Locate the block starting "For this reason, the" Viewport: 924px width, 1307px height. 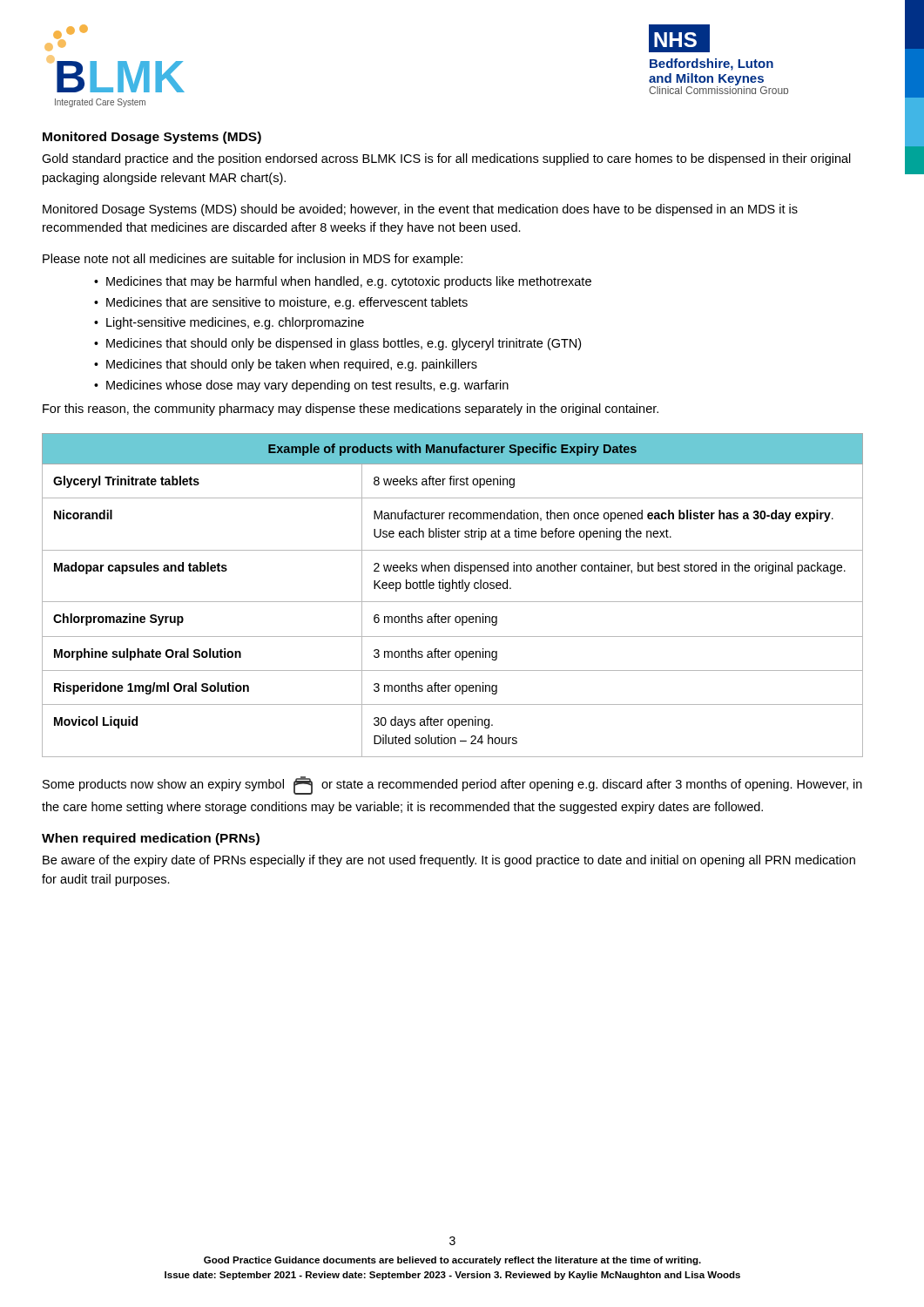(351, 409)
